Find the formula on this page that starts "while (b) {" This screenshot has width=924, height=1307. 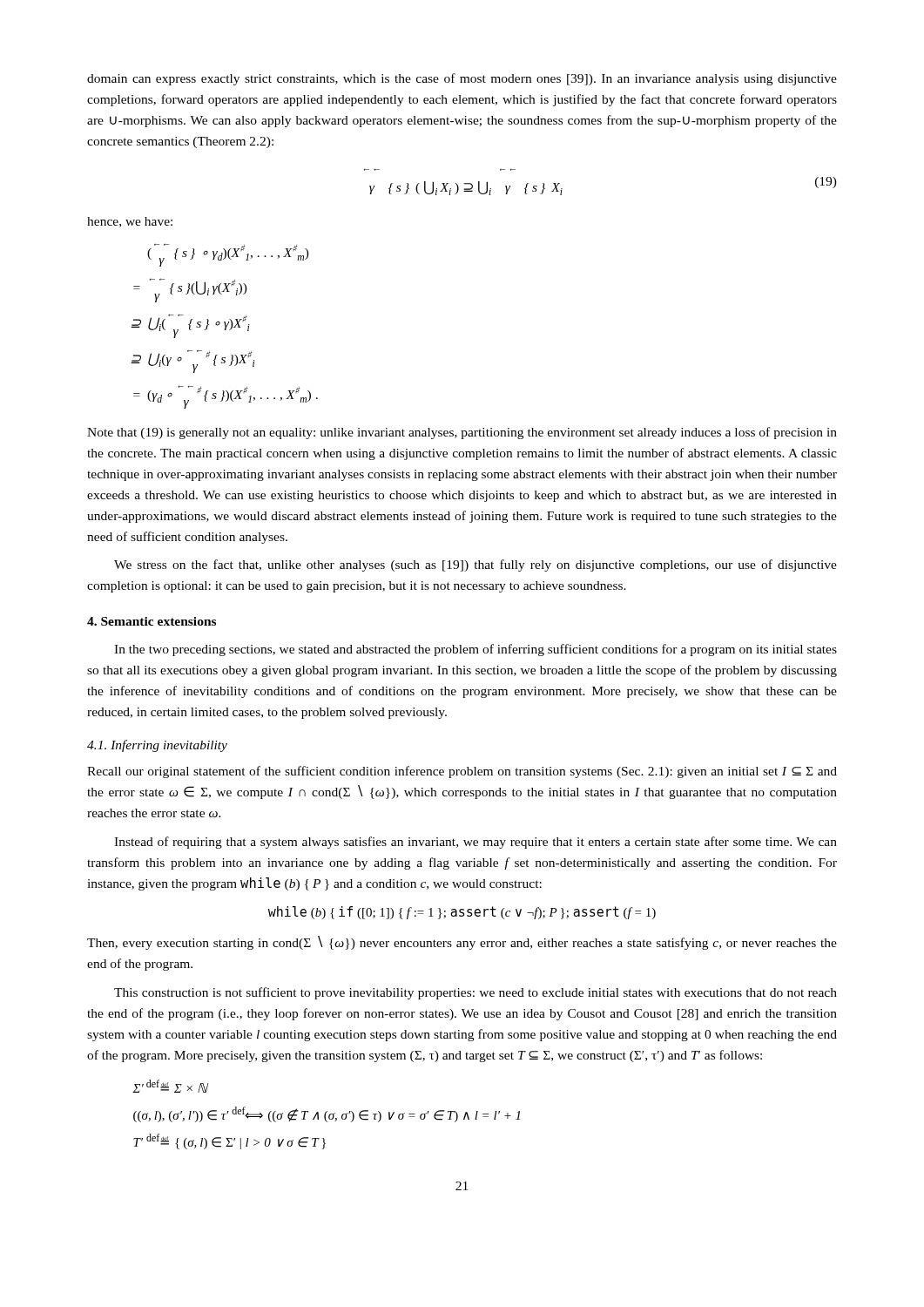[462, 913]
